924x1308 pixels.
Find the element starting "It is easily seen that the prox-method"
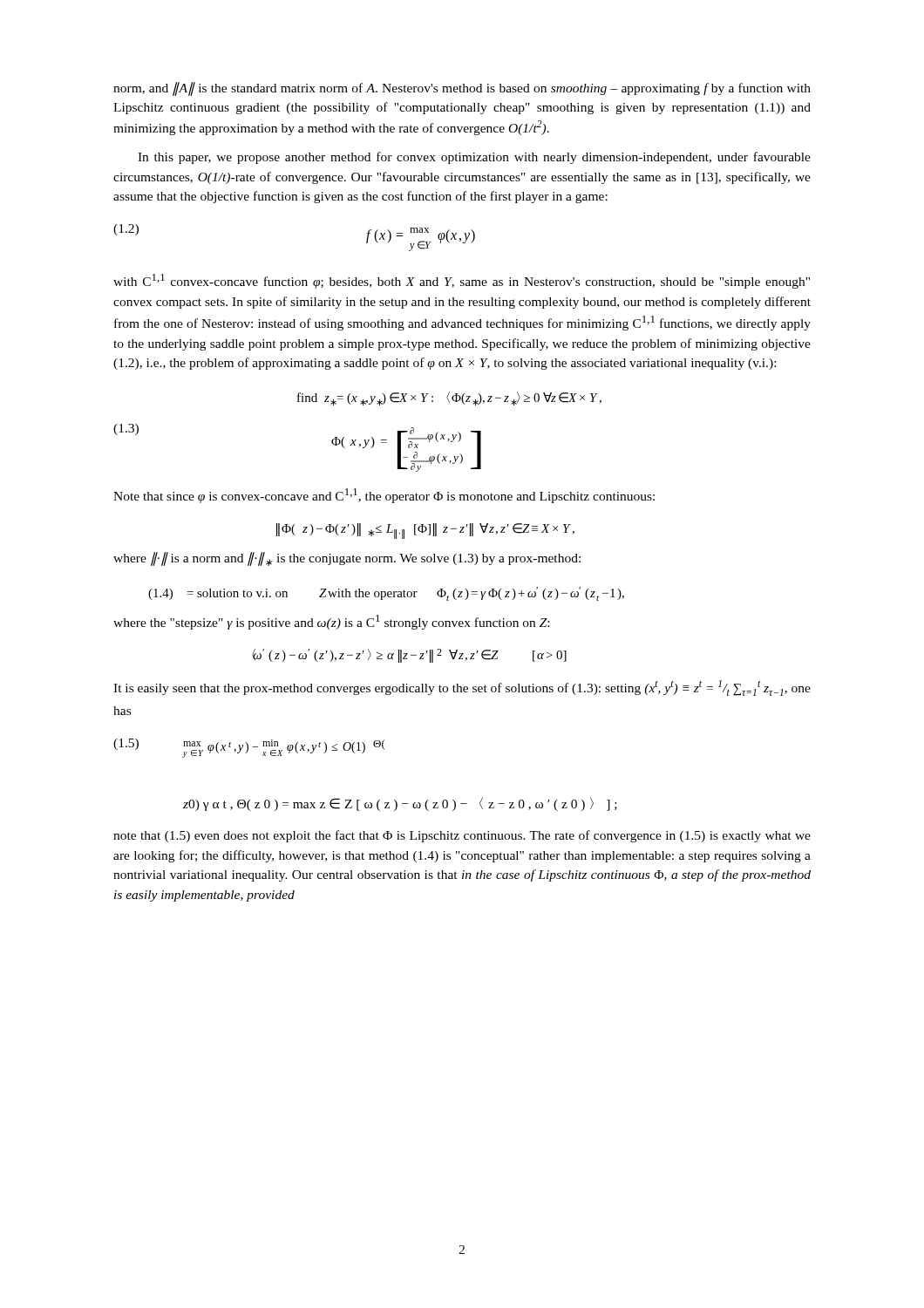click(x=462, y=699)
